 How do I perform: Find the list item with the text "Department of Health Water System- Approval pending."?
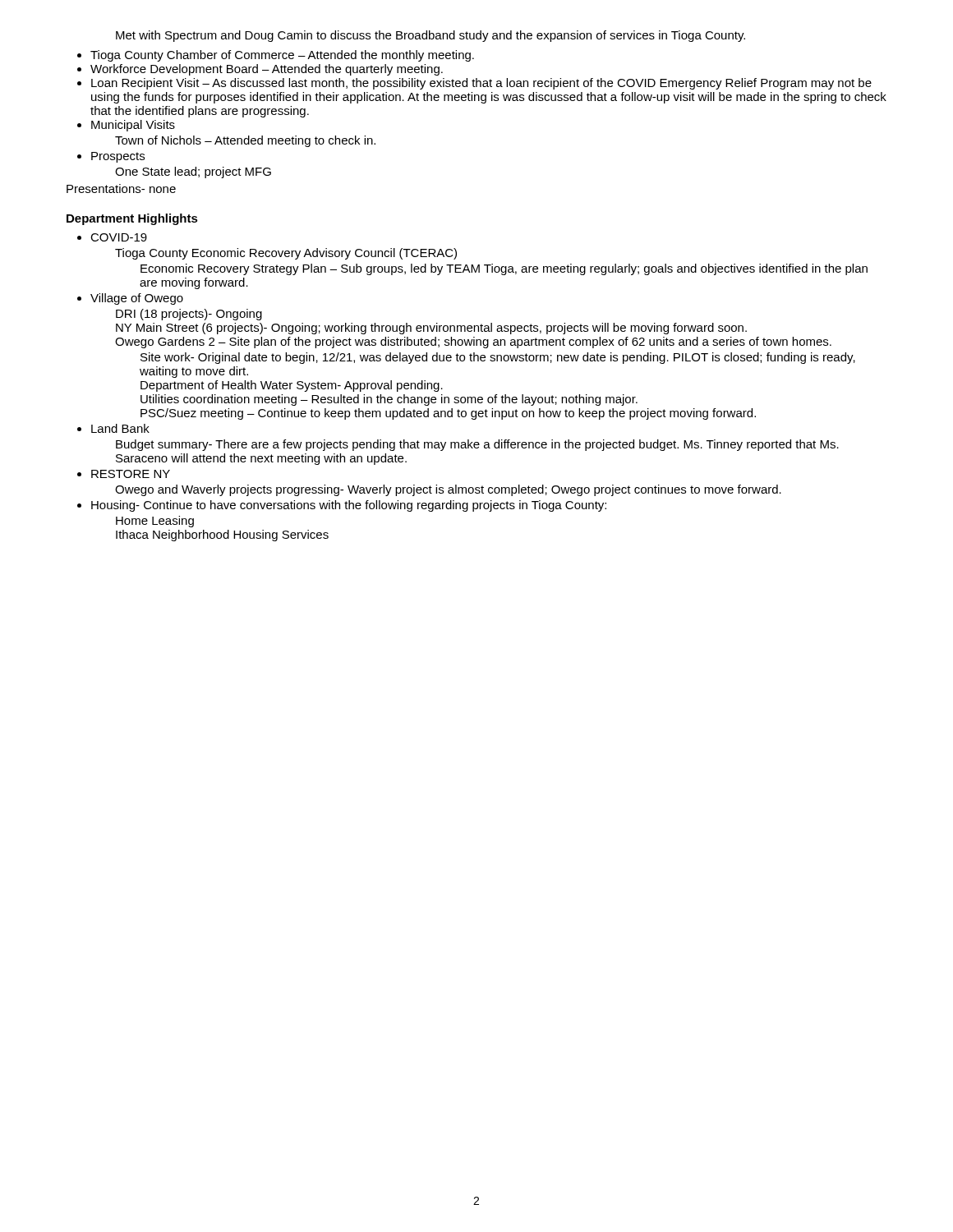[x=292, y=386]
